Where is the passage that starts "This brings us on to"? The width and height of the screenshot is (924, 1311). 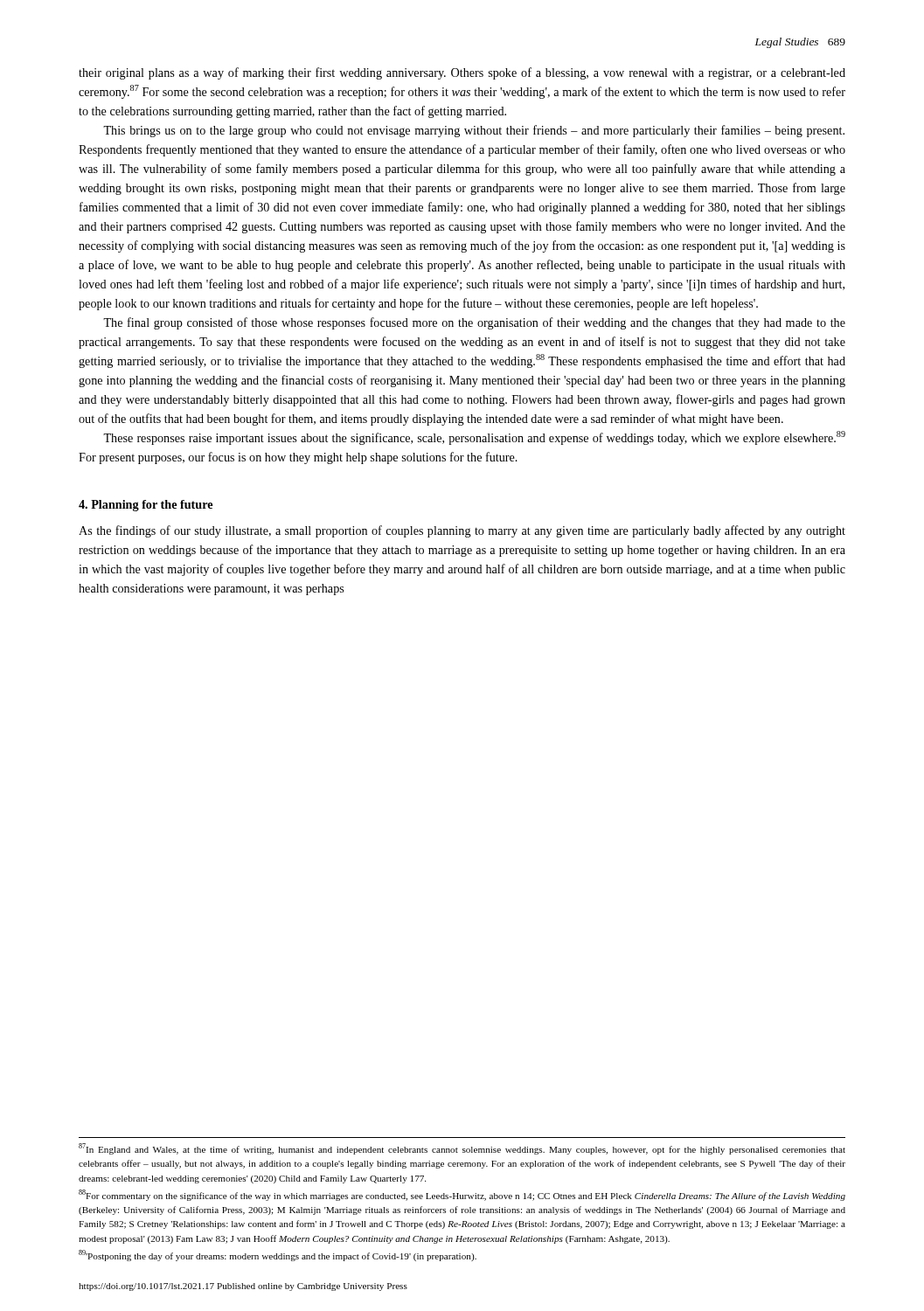click(462, 217)
